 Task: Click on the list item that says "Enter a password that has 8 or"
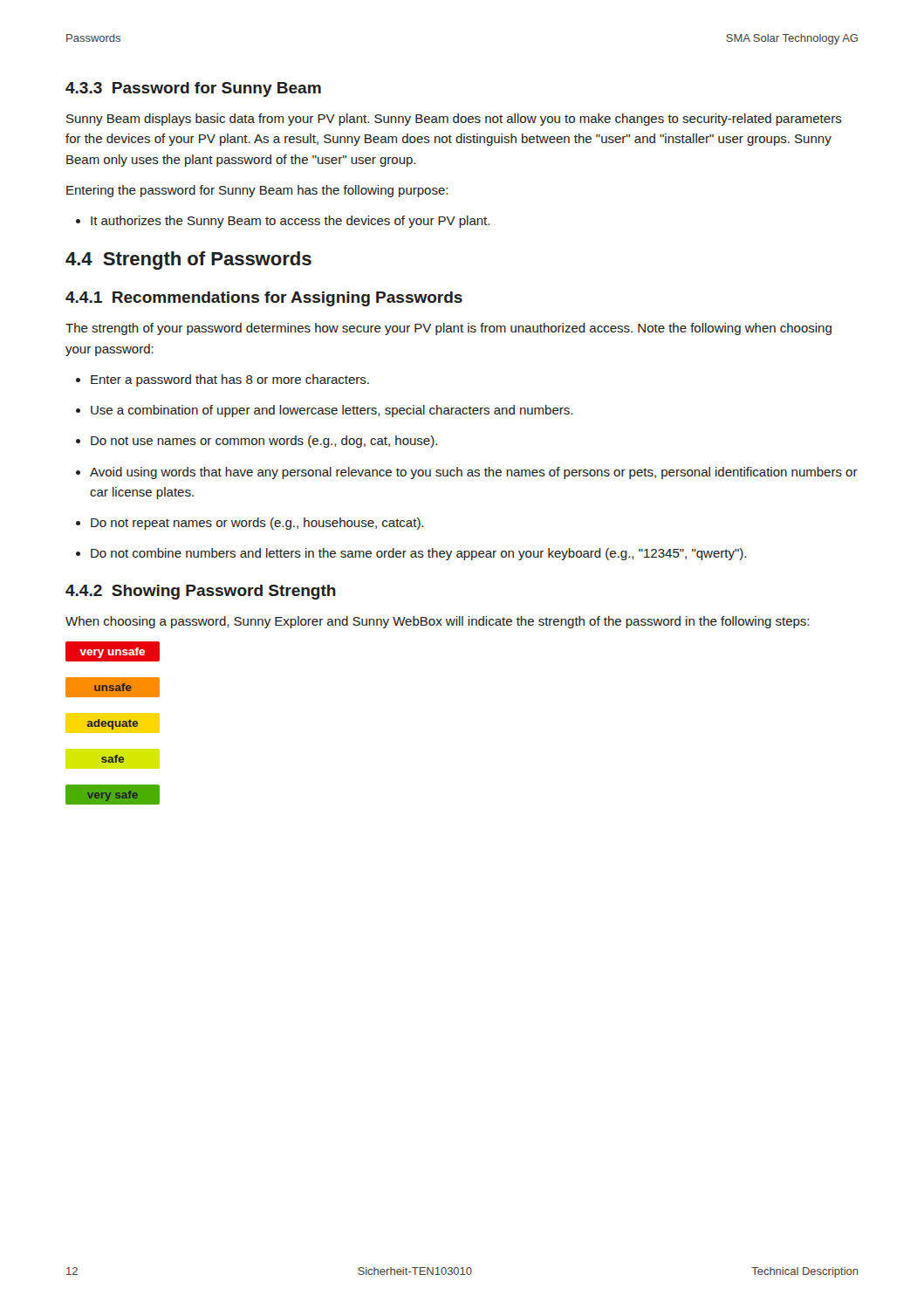point(222,380)
